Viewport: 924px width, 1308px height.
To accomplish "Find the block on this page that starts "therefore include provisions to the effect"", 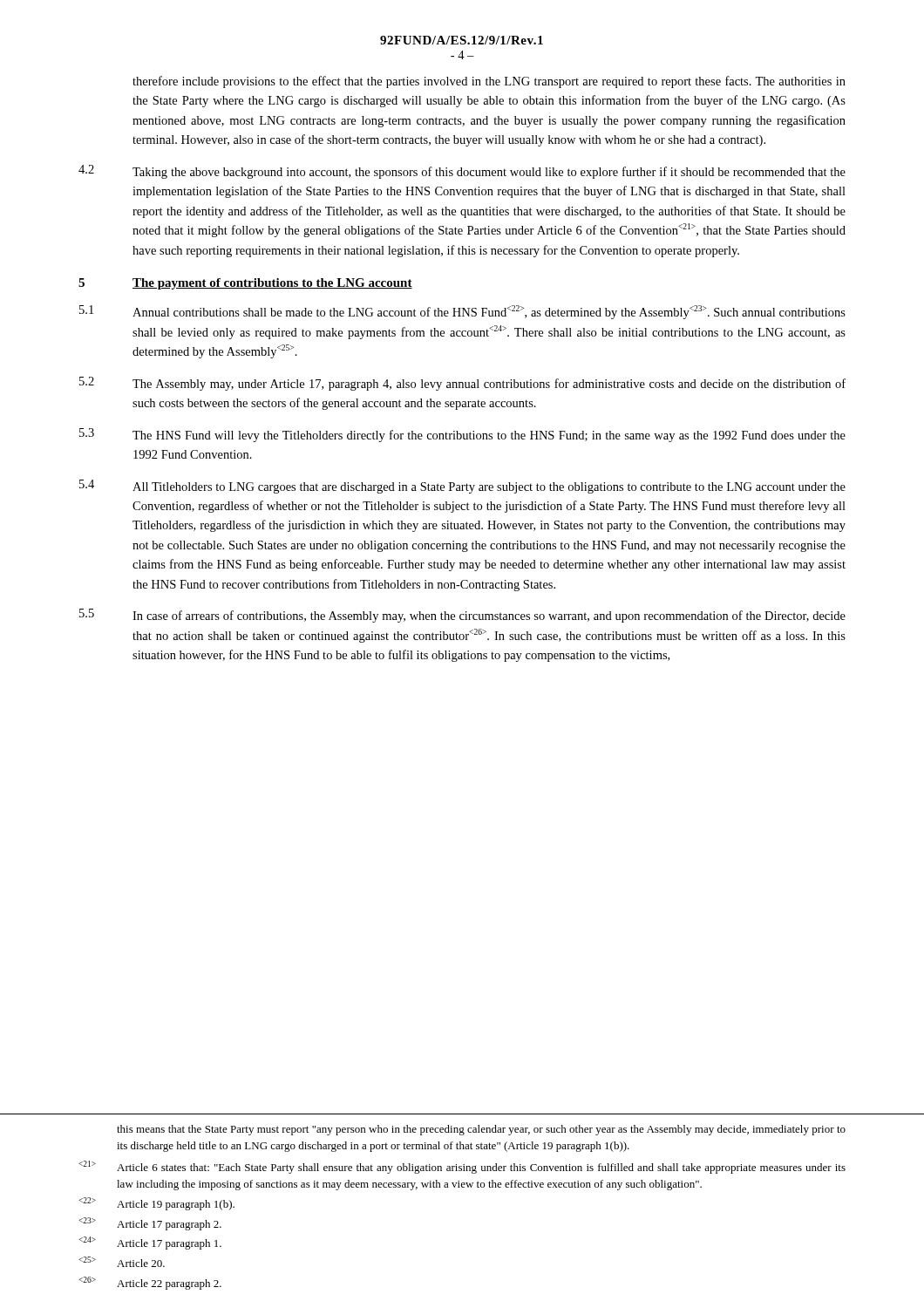I will [489, 111].
